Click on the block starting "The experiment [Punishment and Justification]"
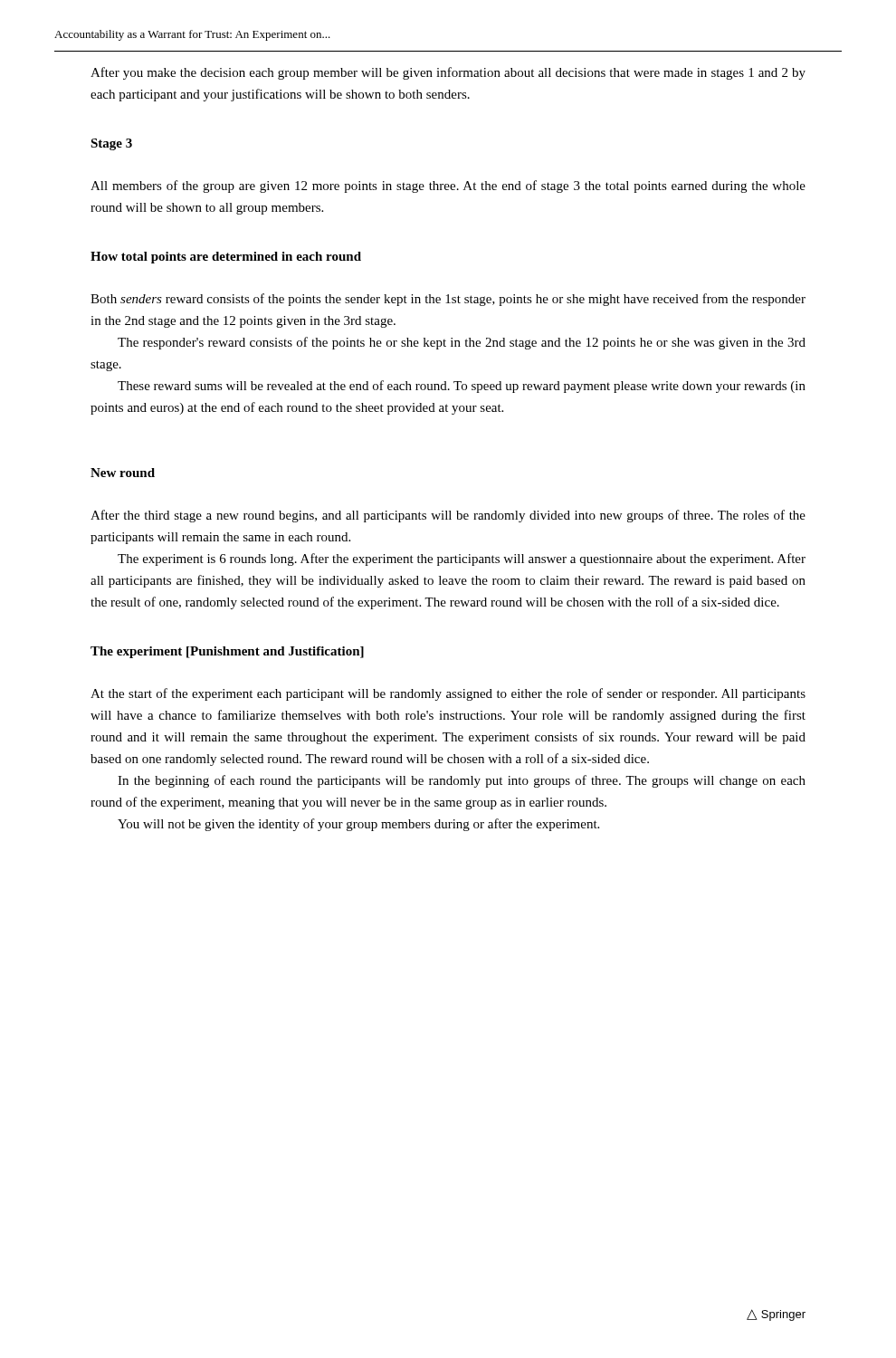The width and height of the screenshot is (896, 1358). pyautogui.click(x=227, y=651)
